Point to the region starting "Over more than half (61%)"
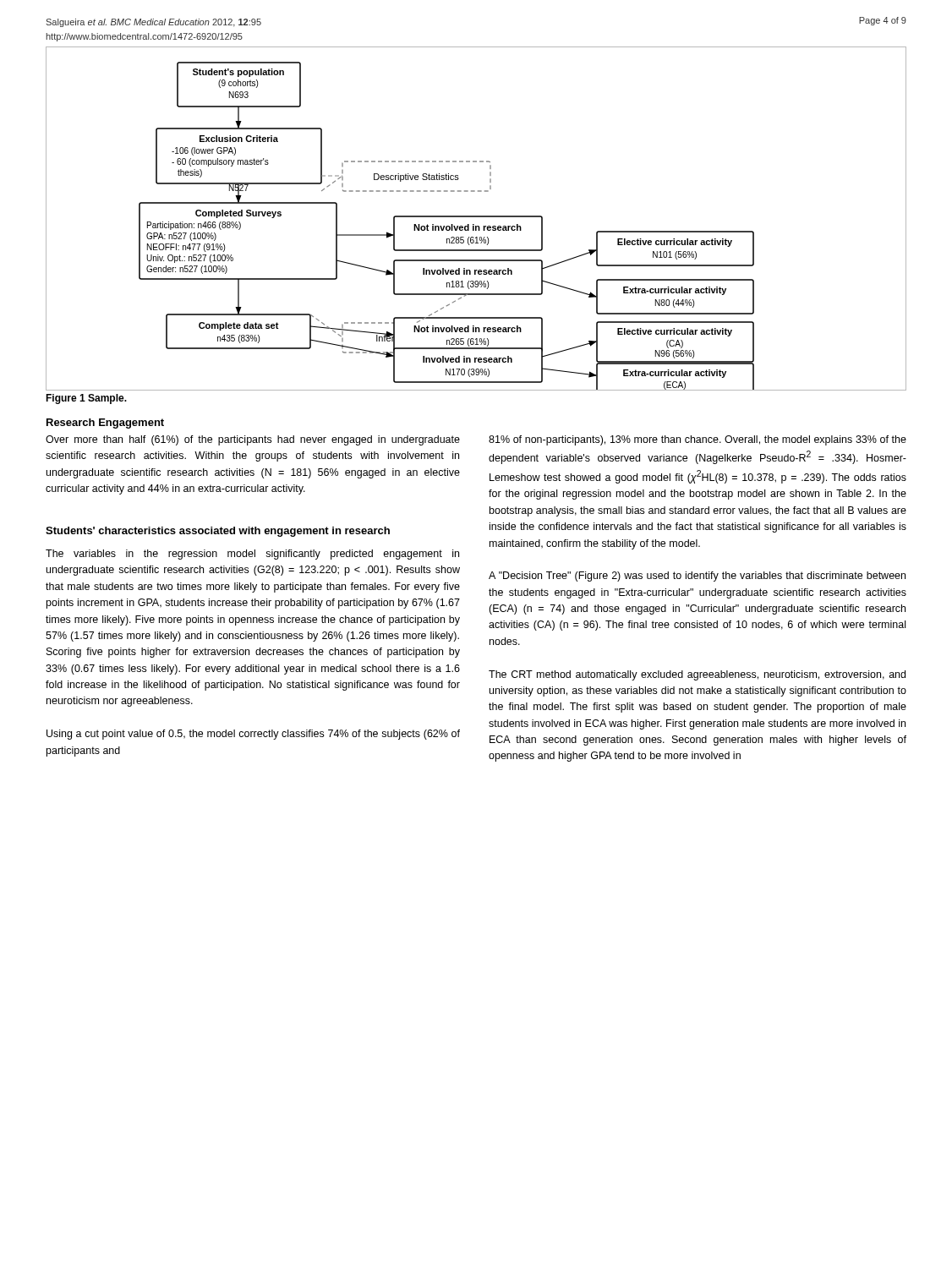952x1268 pixels. click(253, 464)
